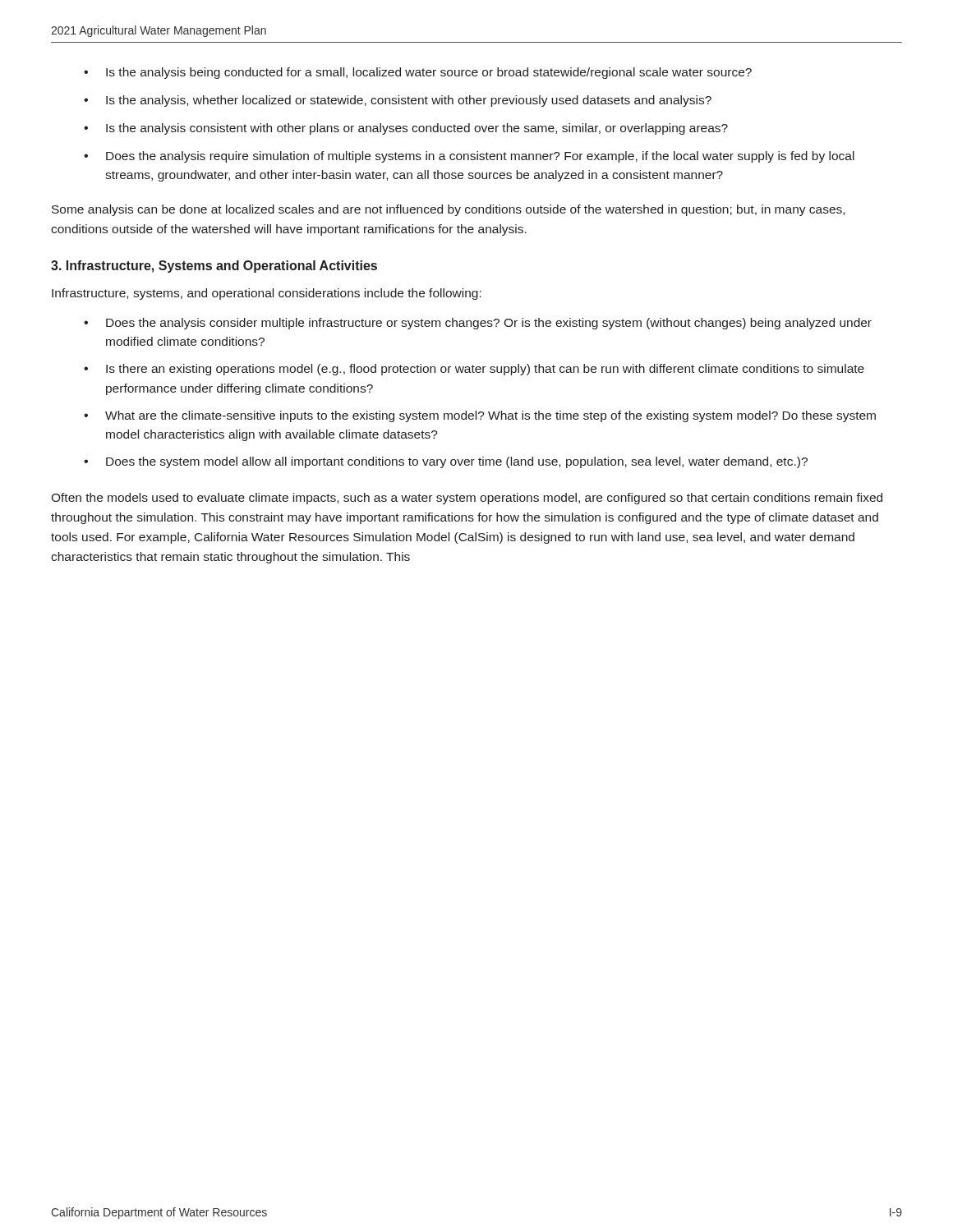Viewport: 953px width, 1232px height.
Task: Select a section header
Action: click(x=214, y=265)
